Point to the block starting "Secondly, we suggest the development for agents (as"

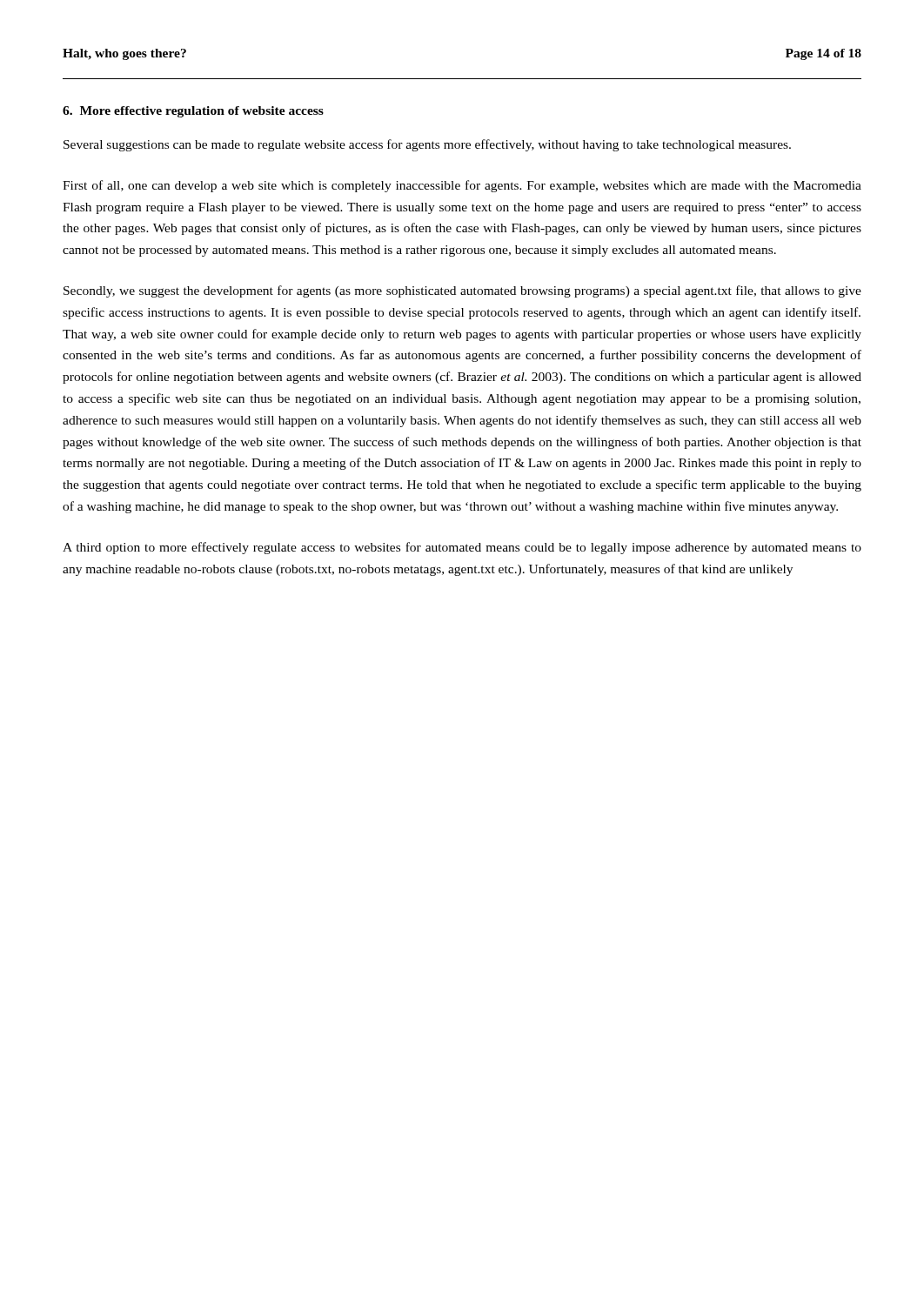[462, 398]
